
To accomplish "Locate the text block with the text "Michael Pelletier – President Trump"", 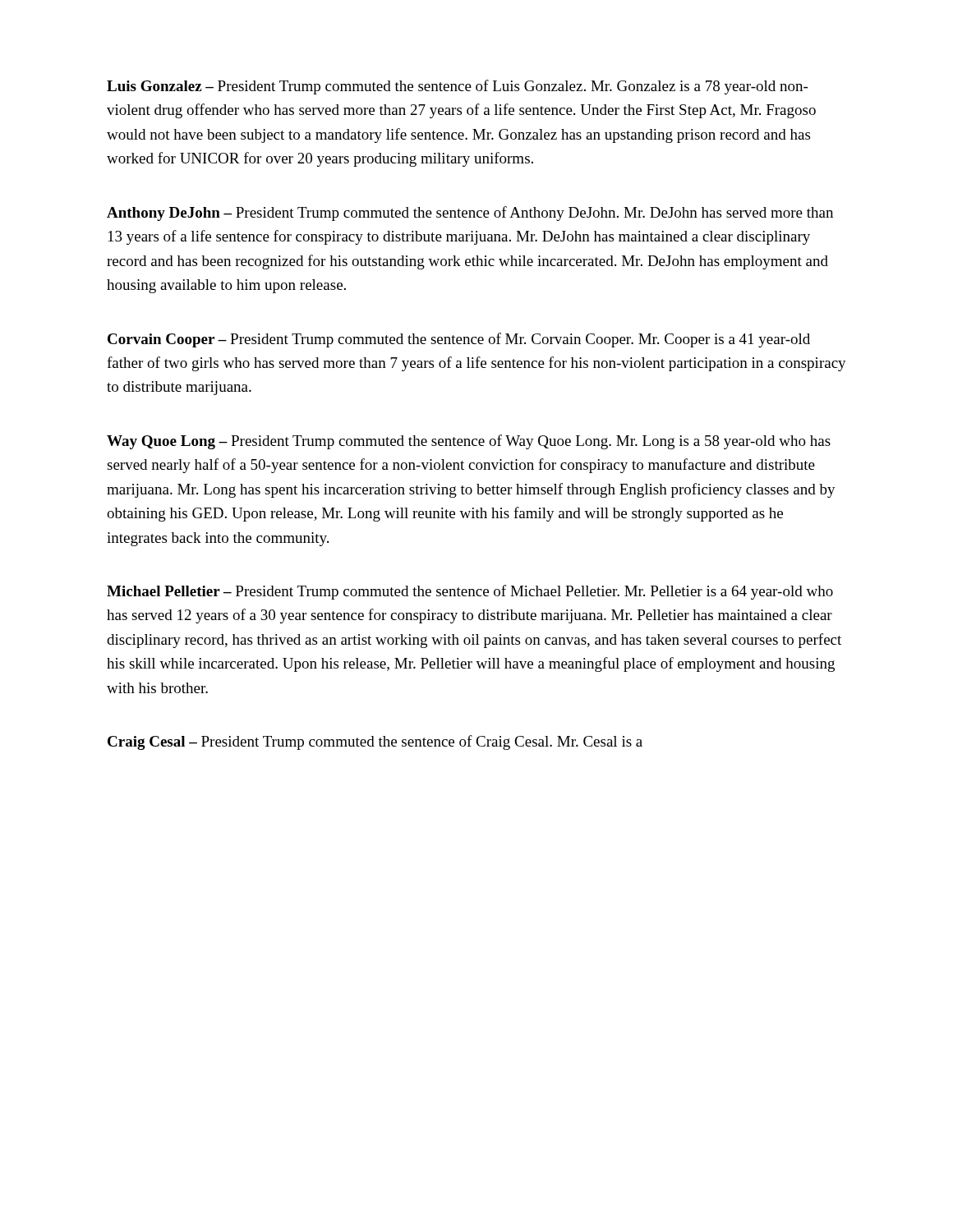I will click(476, 639).
